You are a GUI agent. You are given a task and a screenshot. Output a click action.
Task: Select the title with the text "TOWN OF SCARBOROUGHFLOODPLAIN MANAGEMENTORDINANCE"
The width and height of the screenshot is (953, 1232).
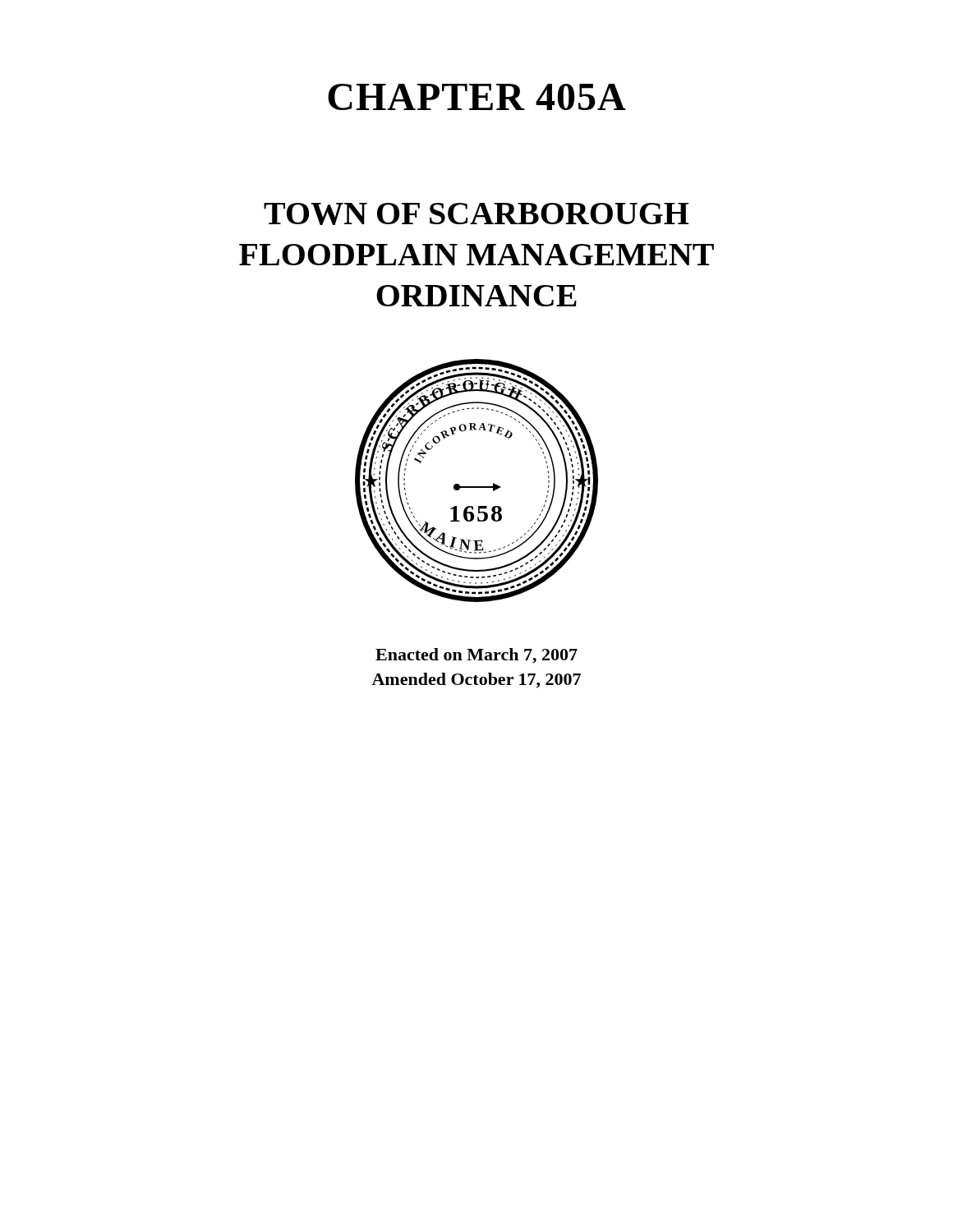(476, 255)
